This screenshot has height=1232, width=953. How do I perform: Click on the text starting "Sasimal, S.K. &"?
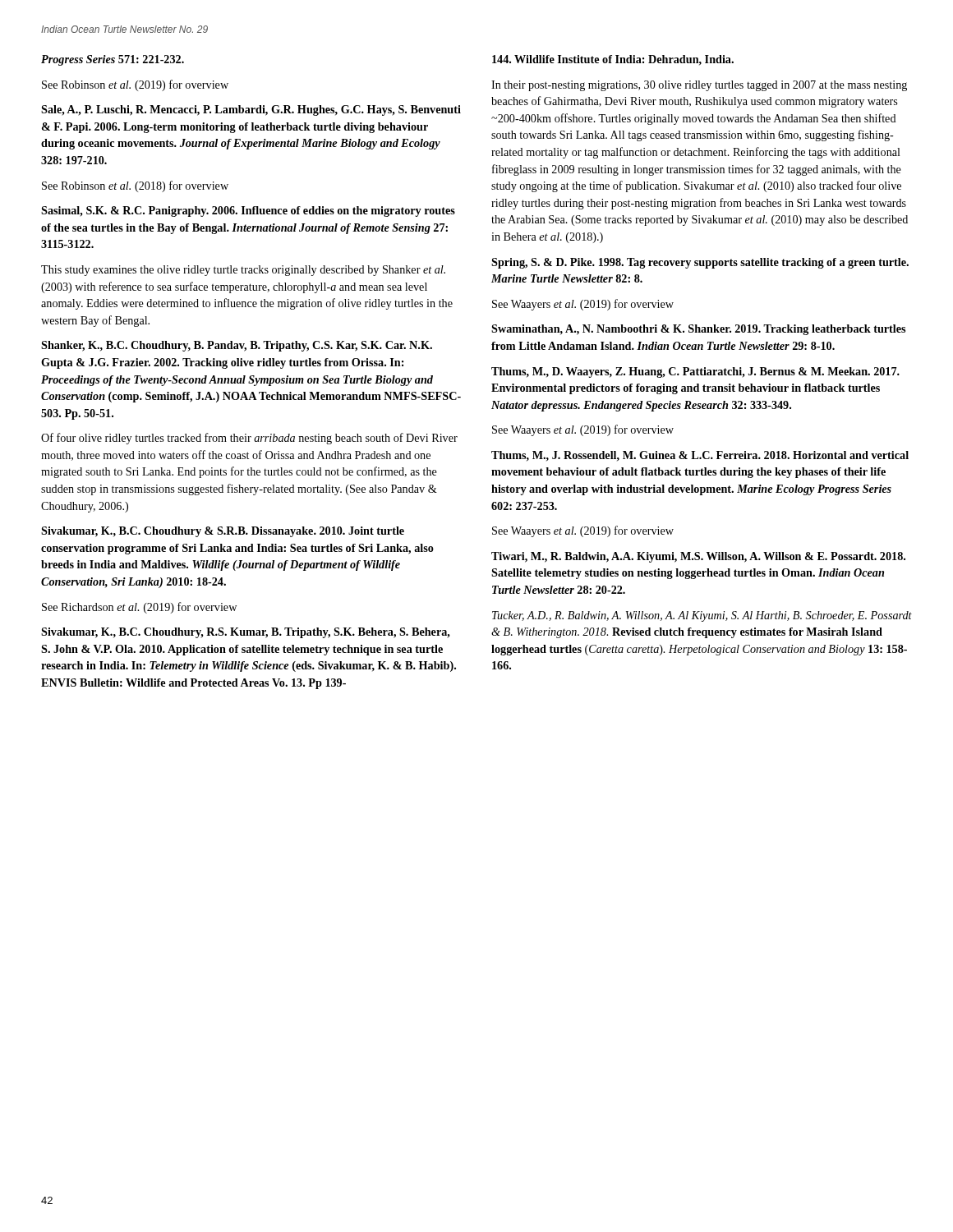(248, 227)
